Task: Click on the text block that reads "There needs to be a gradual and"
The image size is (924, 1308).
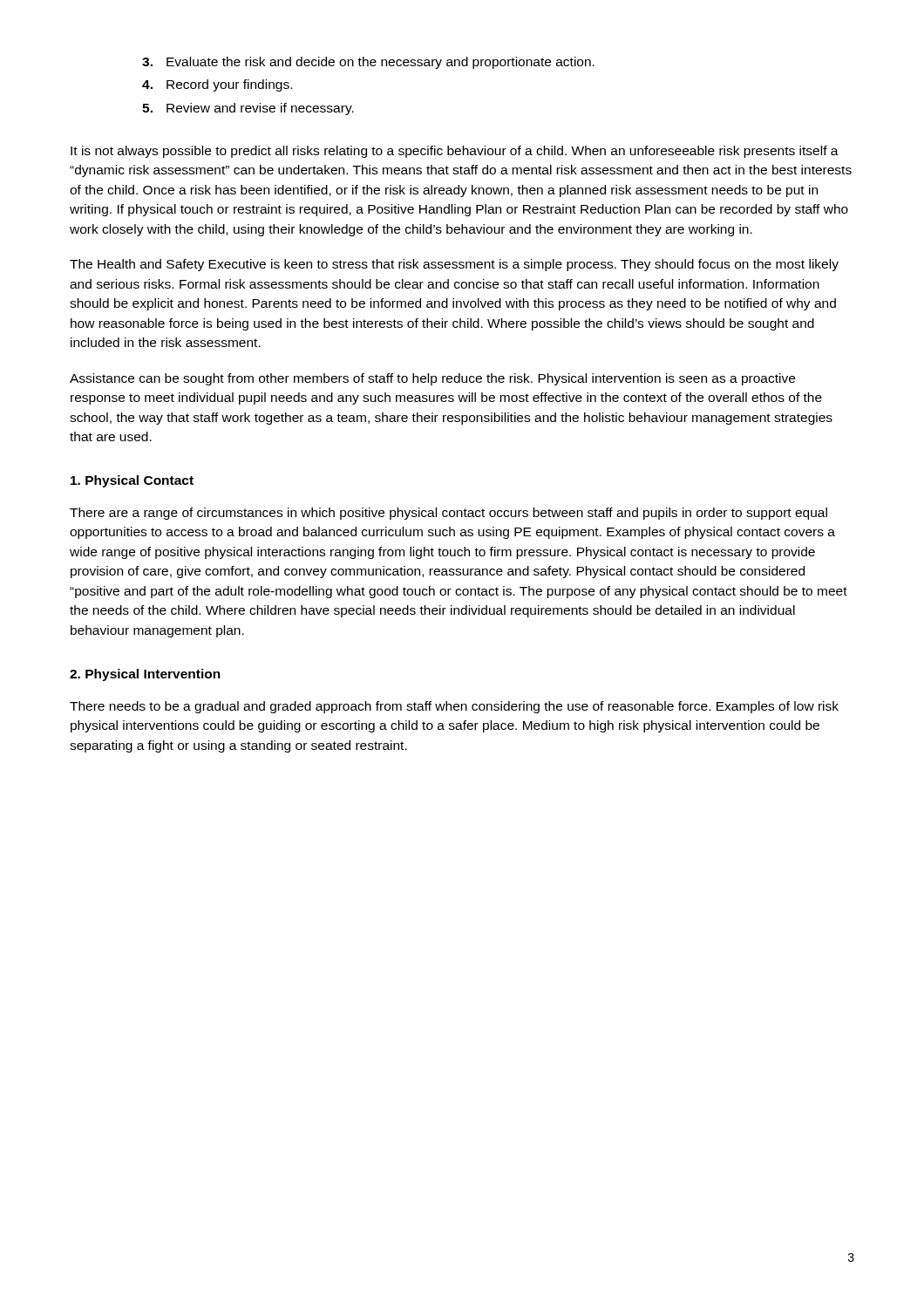Action: (x=454, y=725)
